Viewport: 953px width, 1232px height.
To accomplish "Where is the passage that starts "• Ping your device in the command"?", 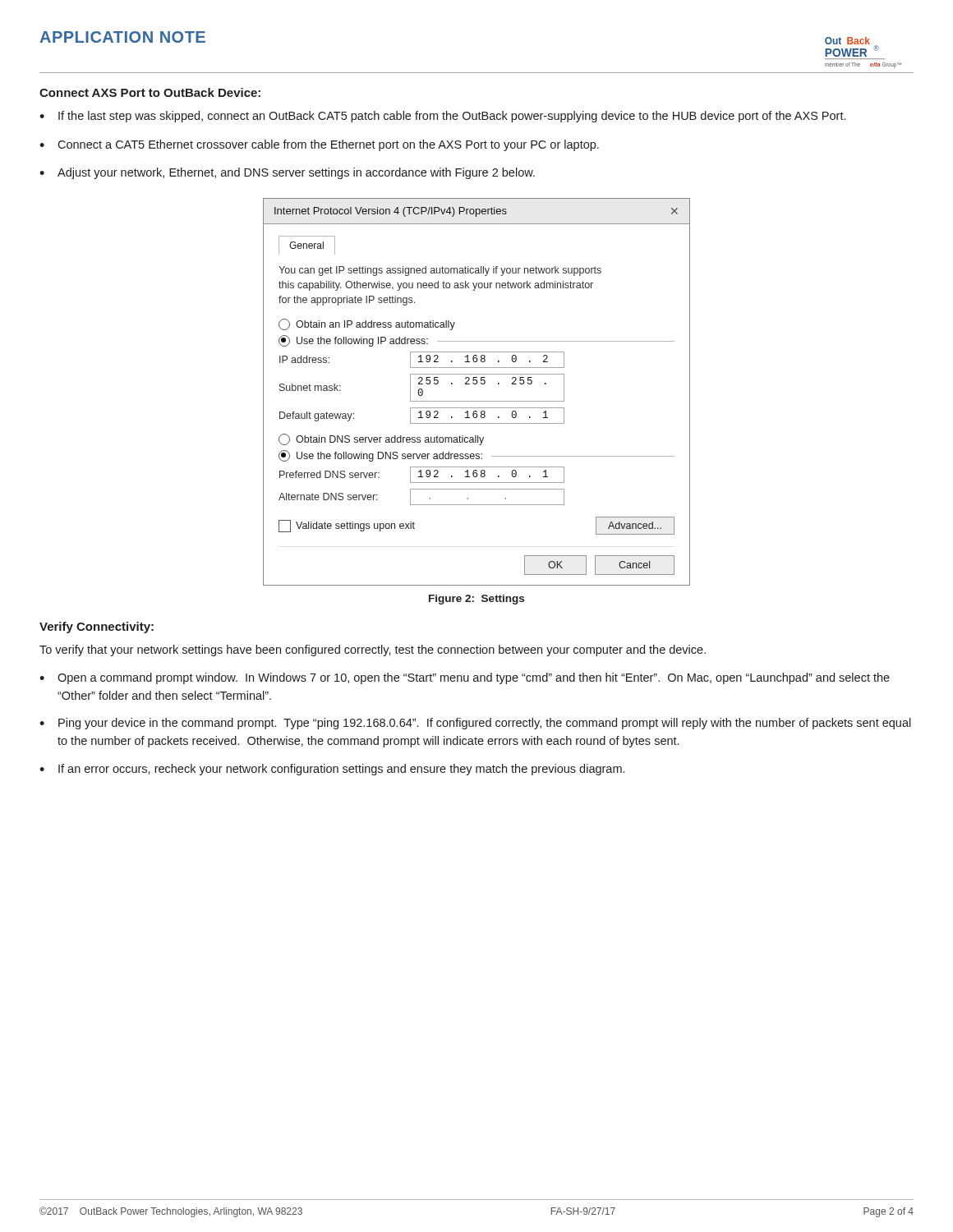I will tap(476, 733).
